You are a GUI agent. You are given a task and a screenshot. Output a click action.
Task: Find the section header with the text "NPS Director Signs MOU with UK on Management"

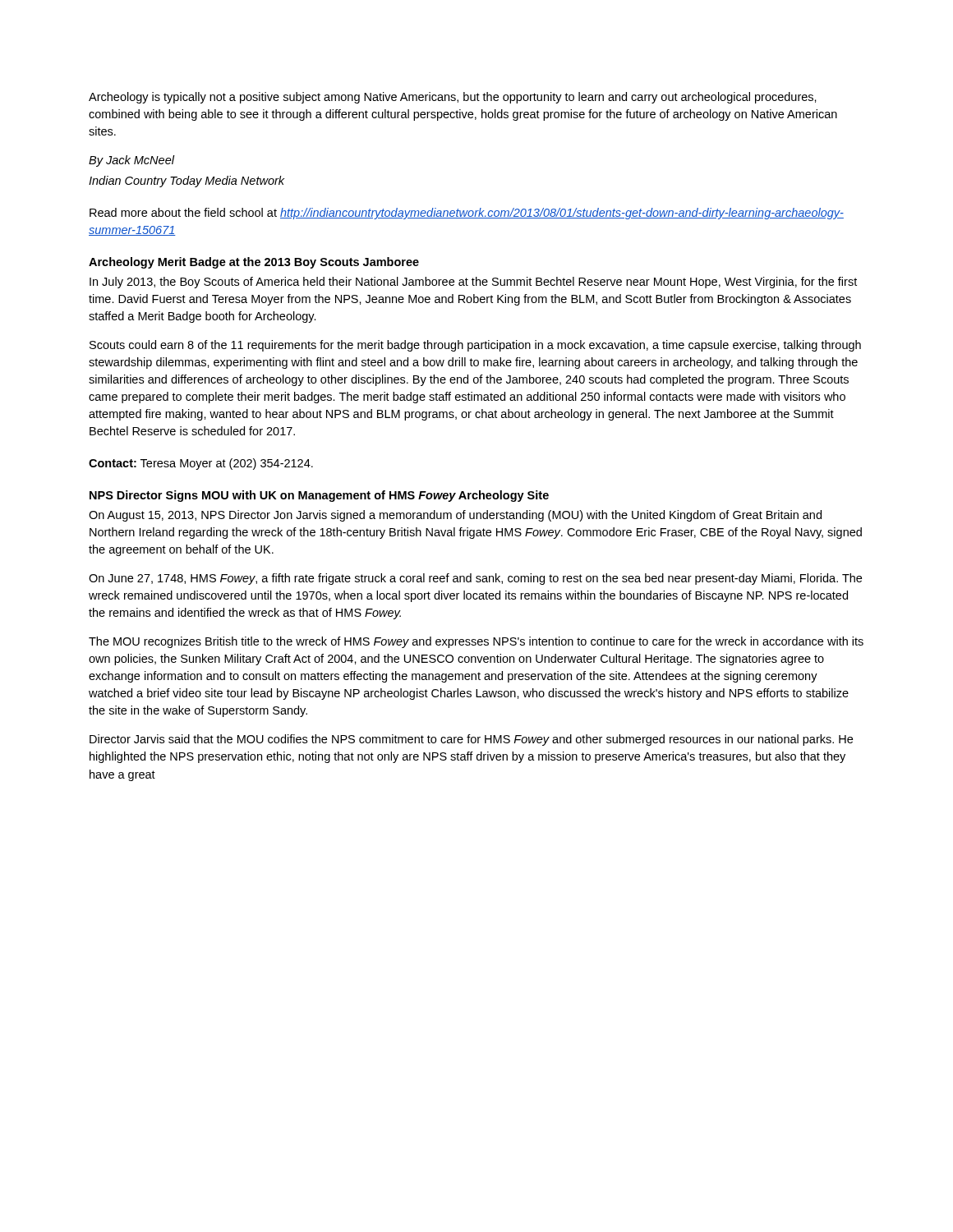(x=319, y=496)
